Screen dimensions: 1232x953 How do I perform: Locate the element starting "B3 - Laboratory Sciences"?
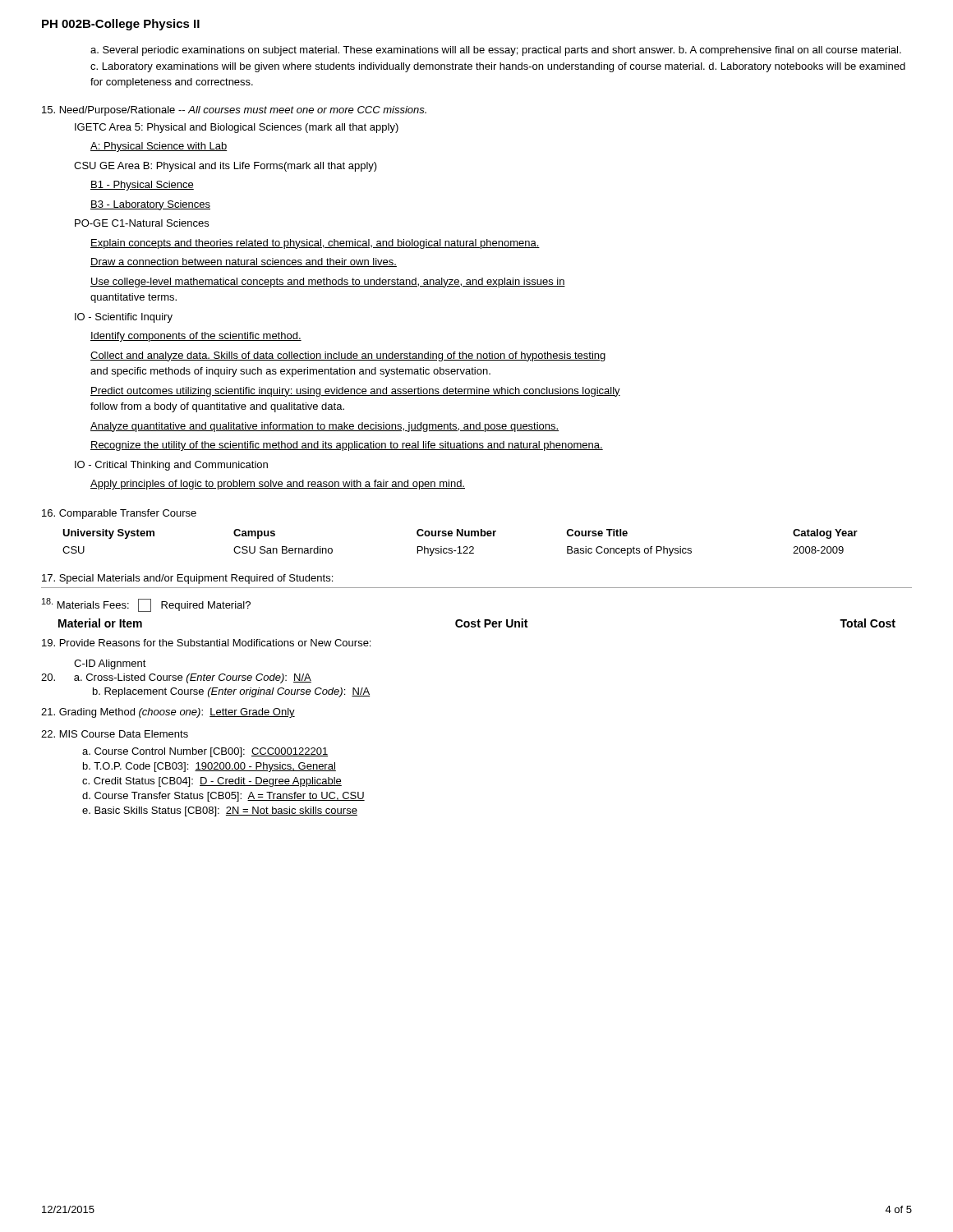pyautogui.click(x=150, y=204)
